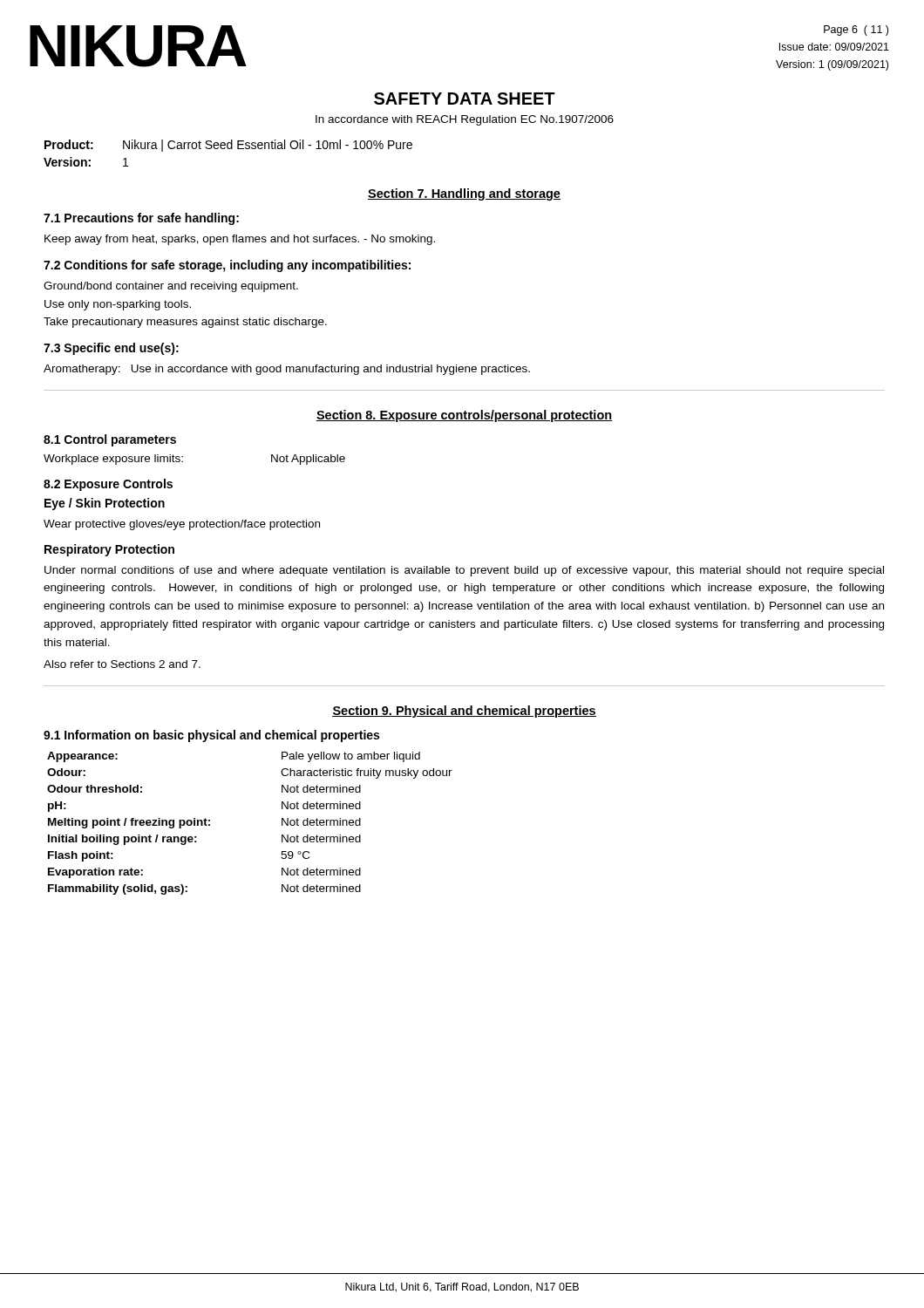This screenshot has width=924, height=1308.
Task: Locate the text that reads "Also refer to Sections 2 and 7."
Action: click(122, 664)
